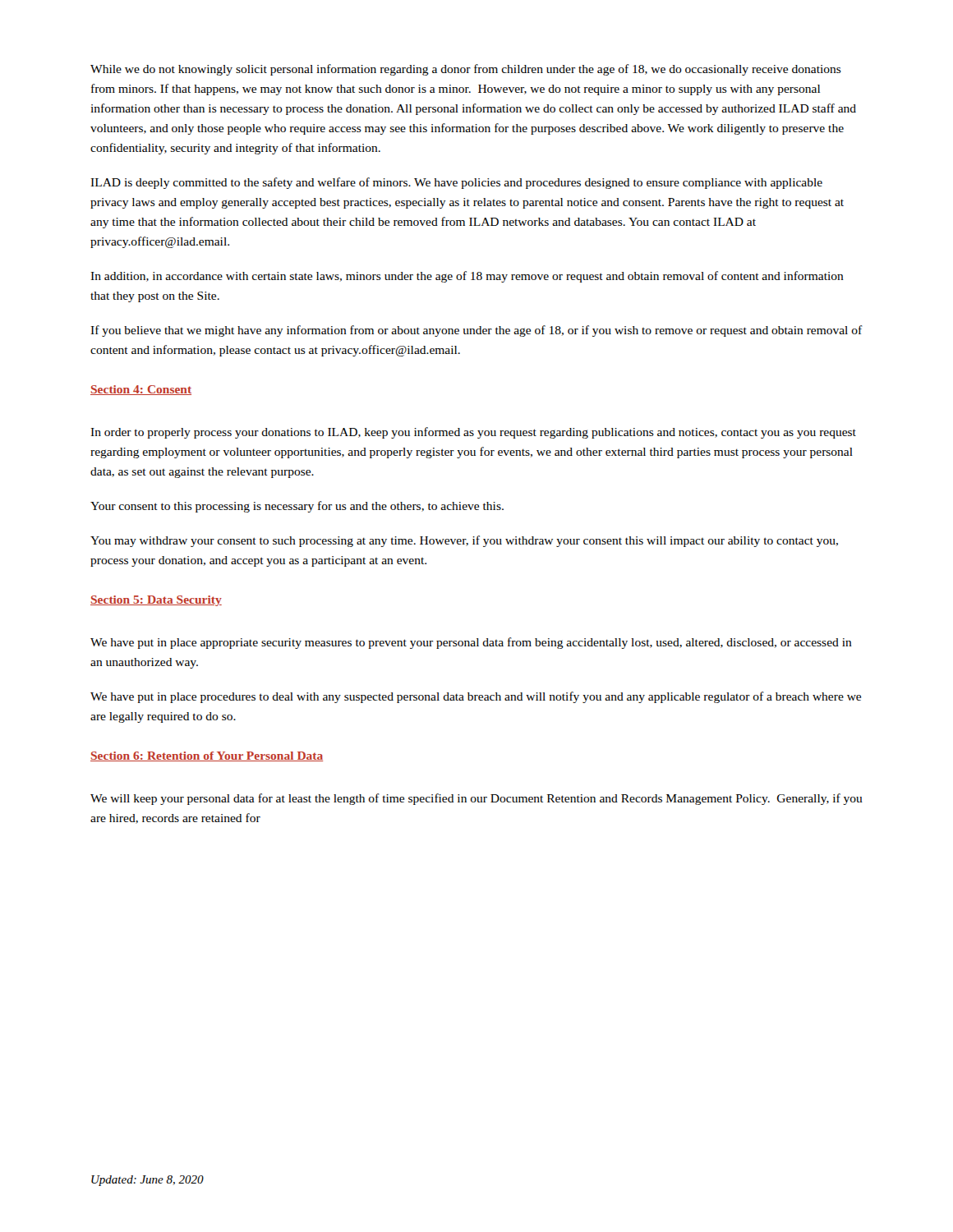
Task: Locate the element starting "Section 5: Data Security"
Action: tap(156, 599)
